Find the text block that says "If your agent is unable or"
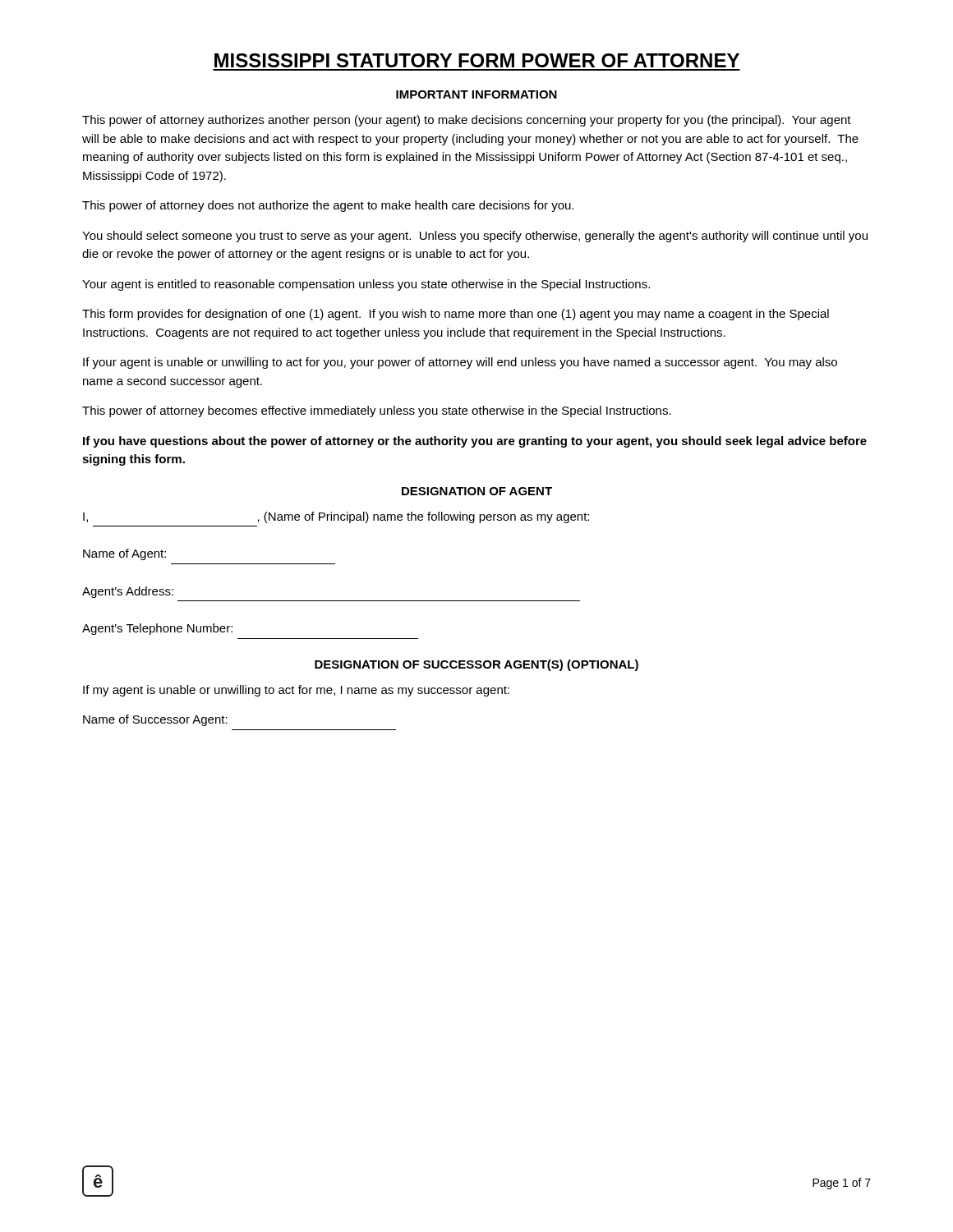Viewport: 953px width, 1232px height. pyautogui.click(x=460, y=371)
